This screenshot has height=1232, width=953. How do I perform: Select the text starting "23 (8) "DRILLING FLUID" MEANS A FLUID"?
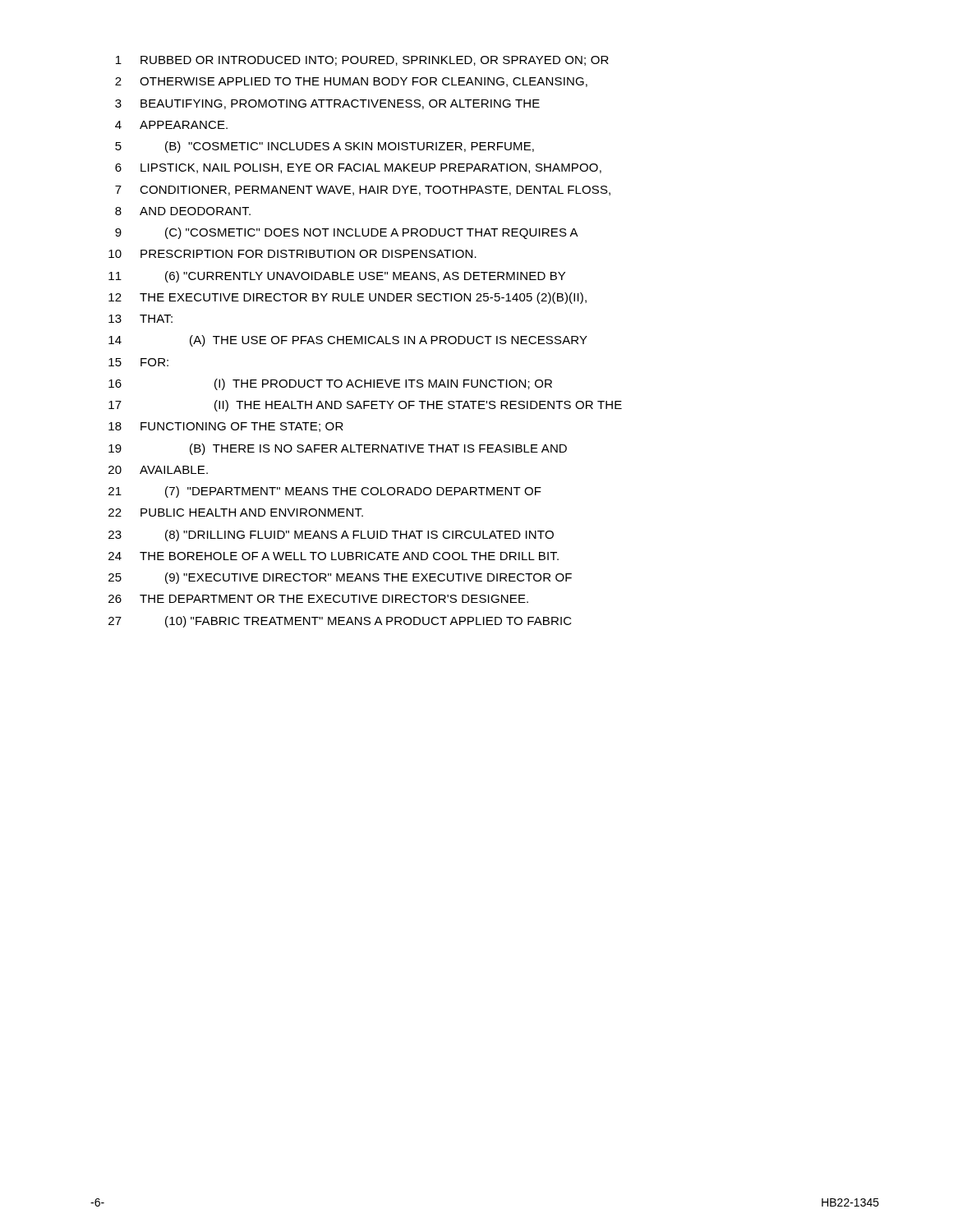coord(485,534)
